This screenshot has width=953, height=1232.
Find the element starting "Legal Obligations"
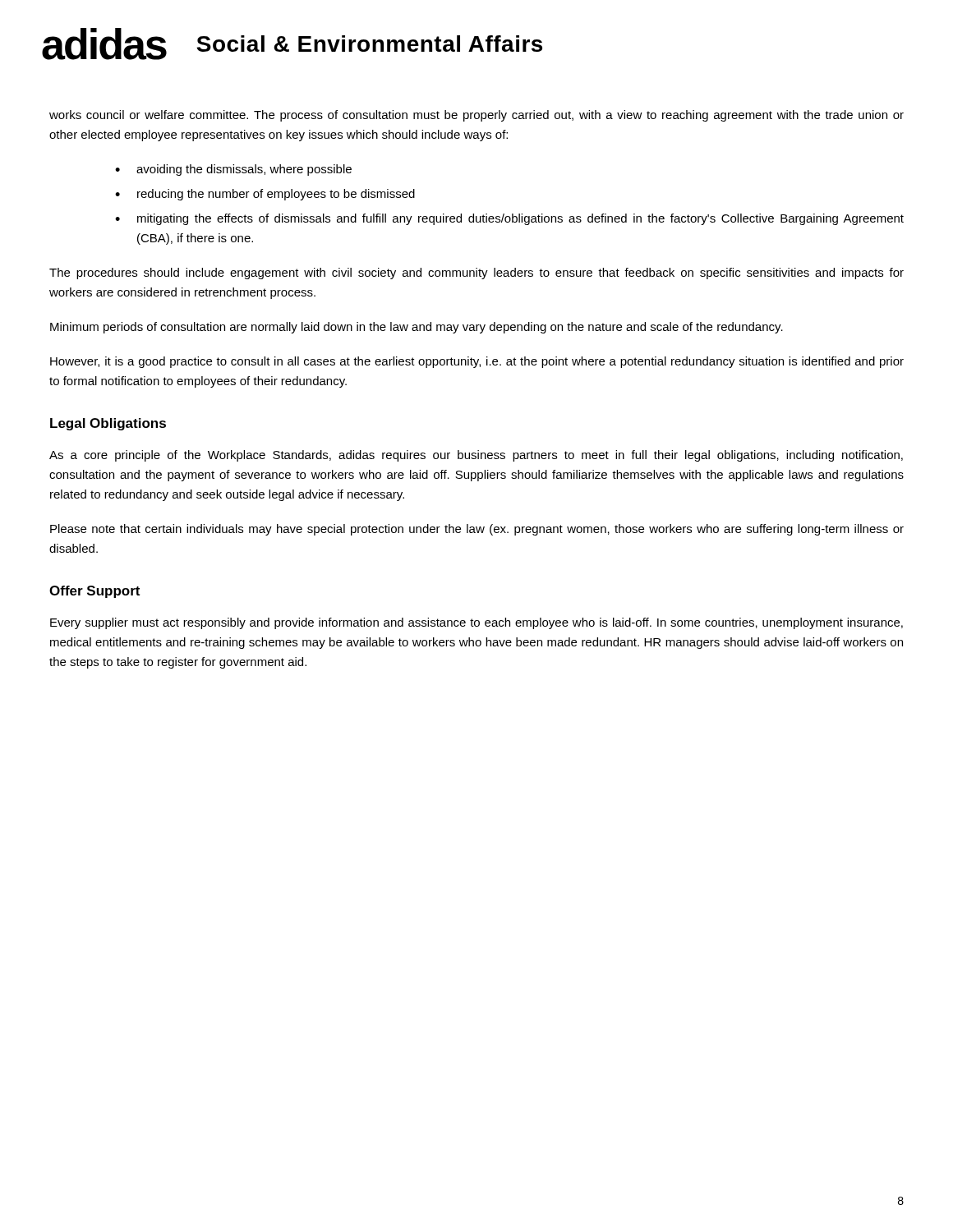pos(108,424)
